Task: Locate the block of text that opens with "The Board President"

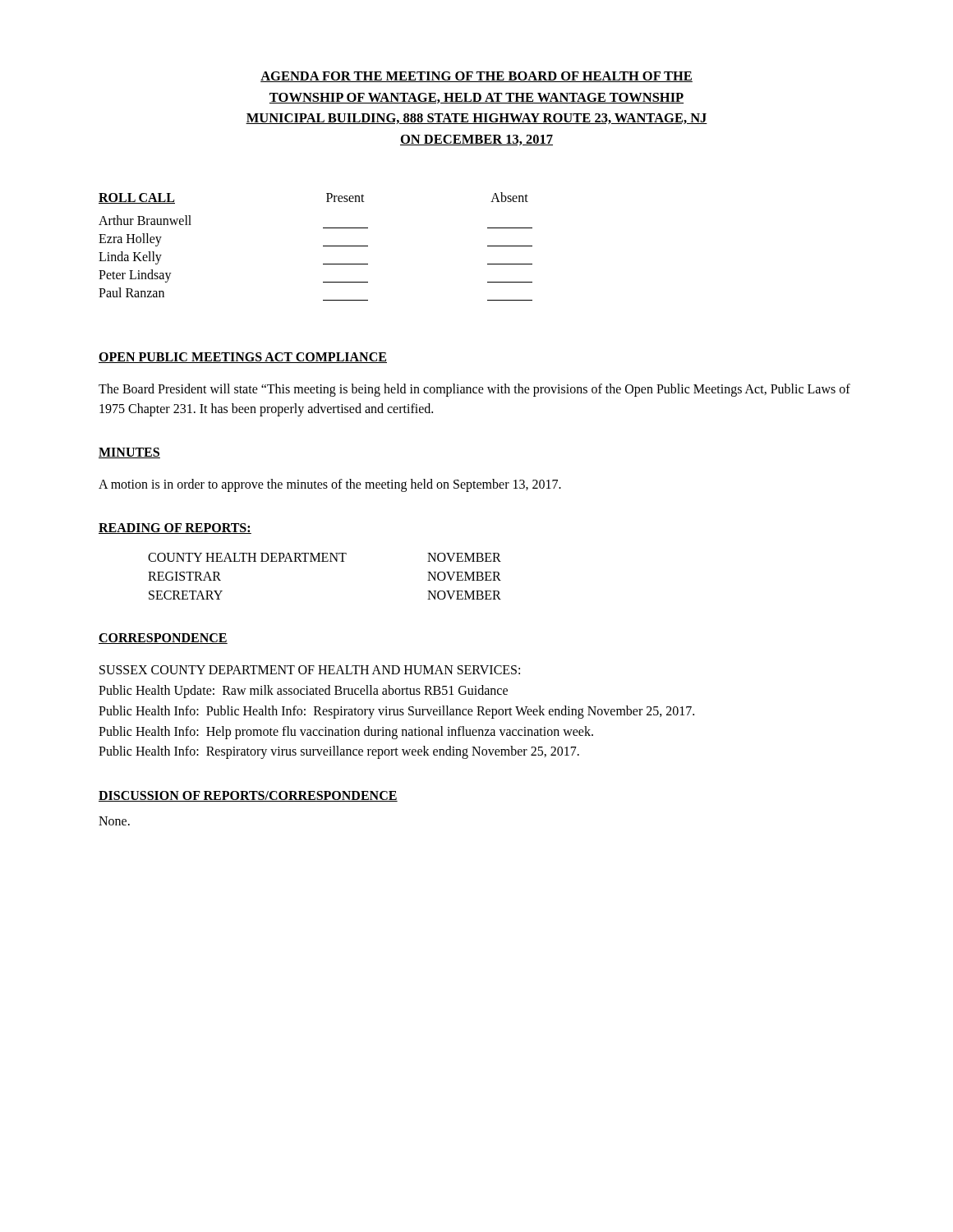Action: [x=474, y=399]
